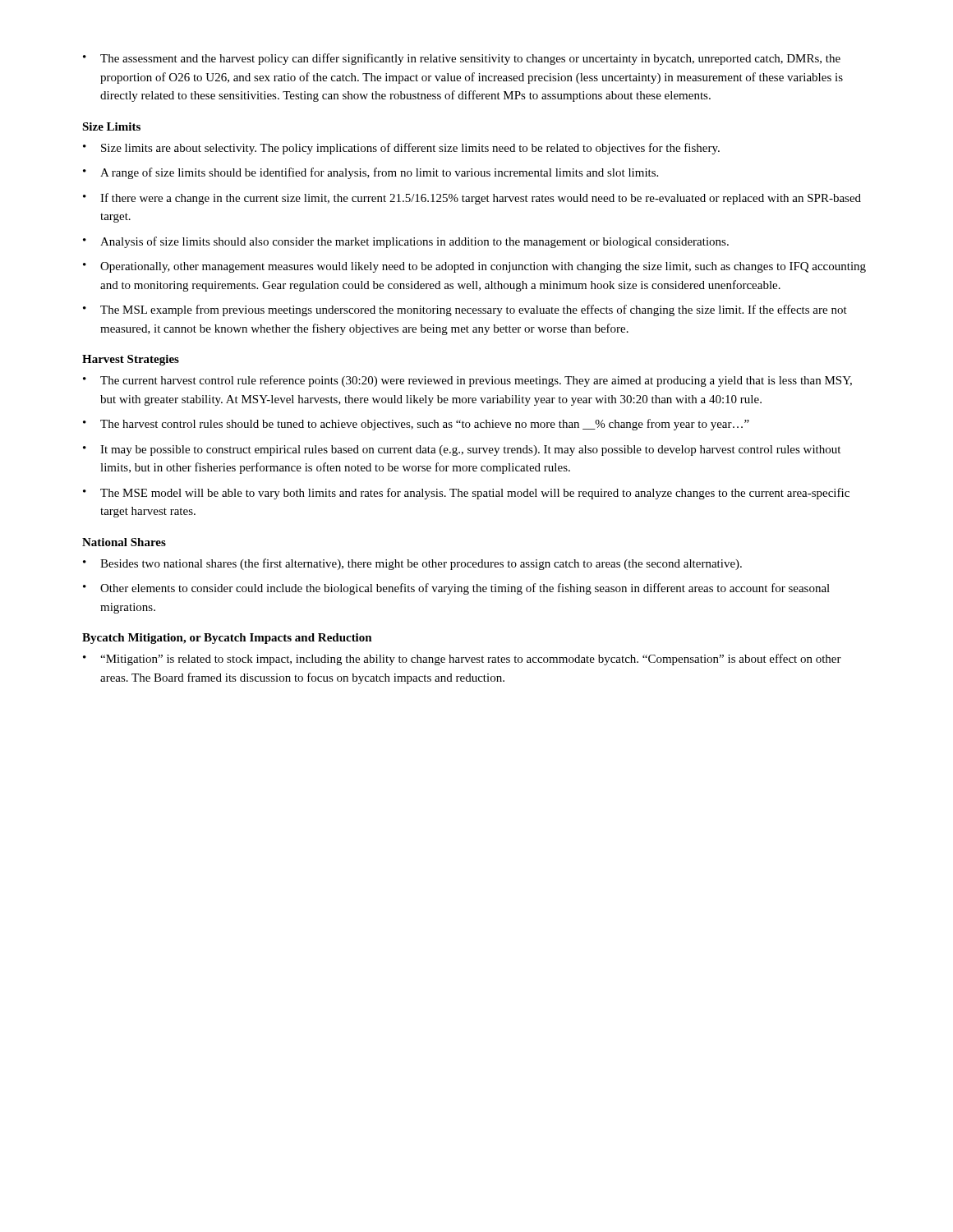Click on the element starting "• The MSE model"
The image size is (953, 1232).
(476, 502)
